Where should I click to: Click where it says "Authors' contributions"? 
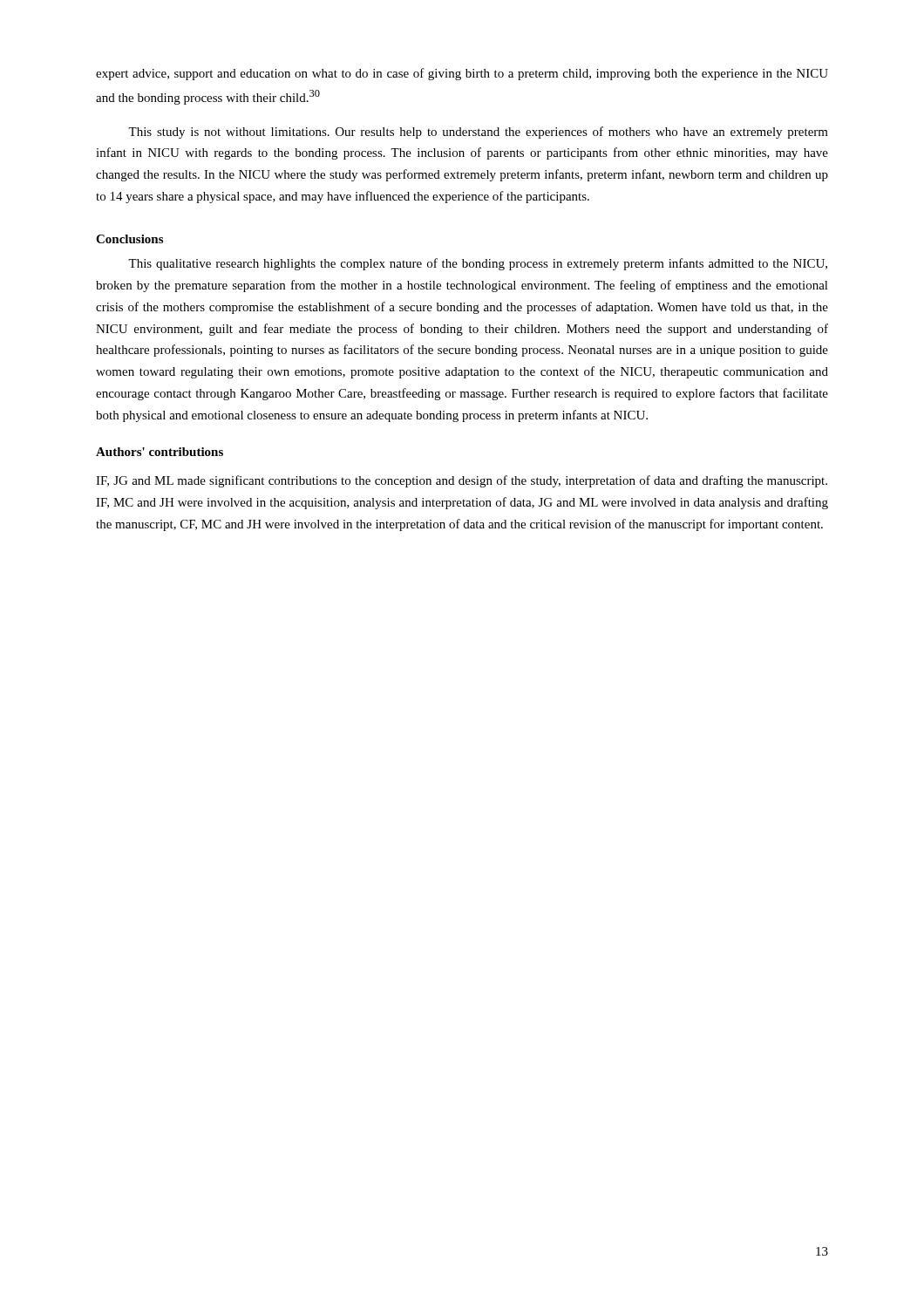pyautogui.click(x=160, y=452)
